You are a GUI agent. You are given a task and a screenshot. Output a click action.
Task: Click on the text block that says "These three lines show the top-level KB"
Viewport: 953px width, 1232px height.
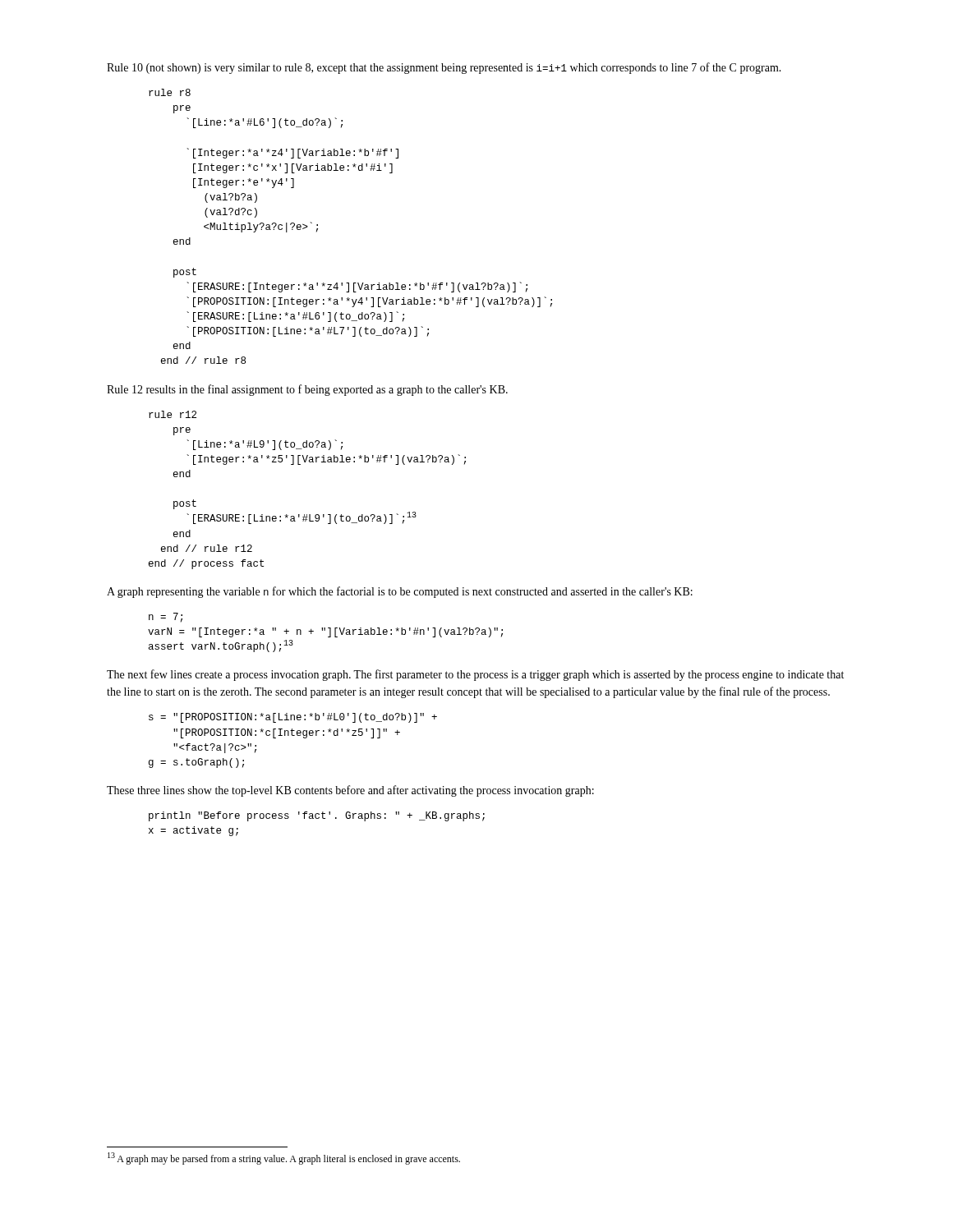pos(351,790)
